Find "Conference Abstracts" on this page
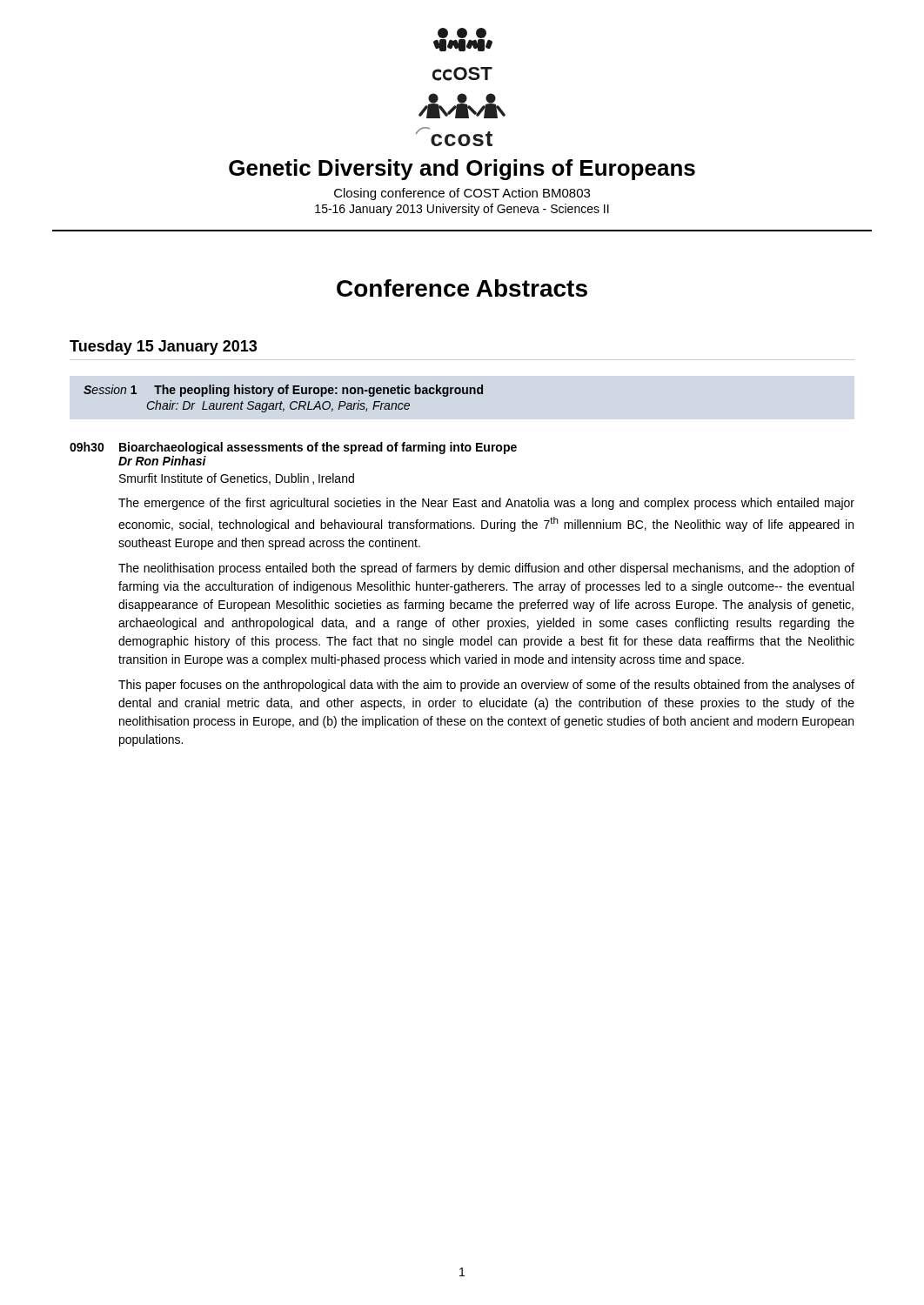The image size is (924, 1305). (462, 288)
